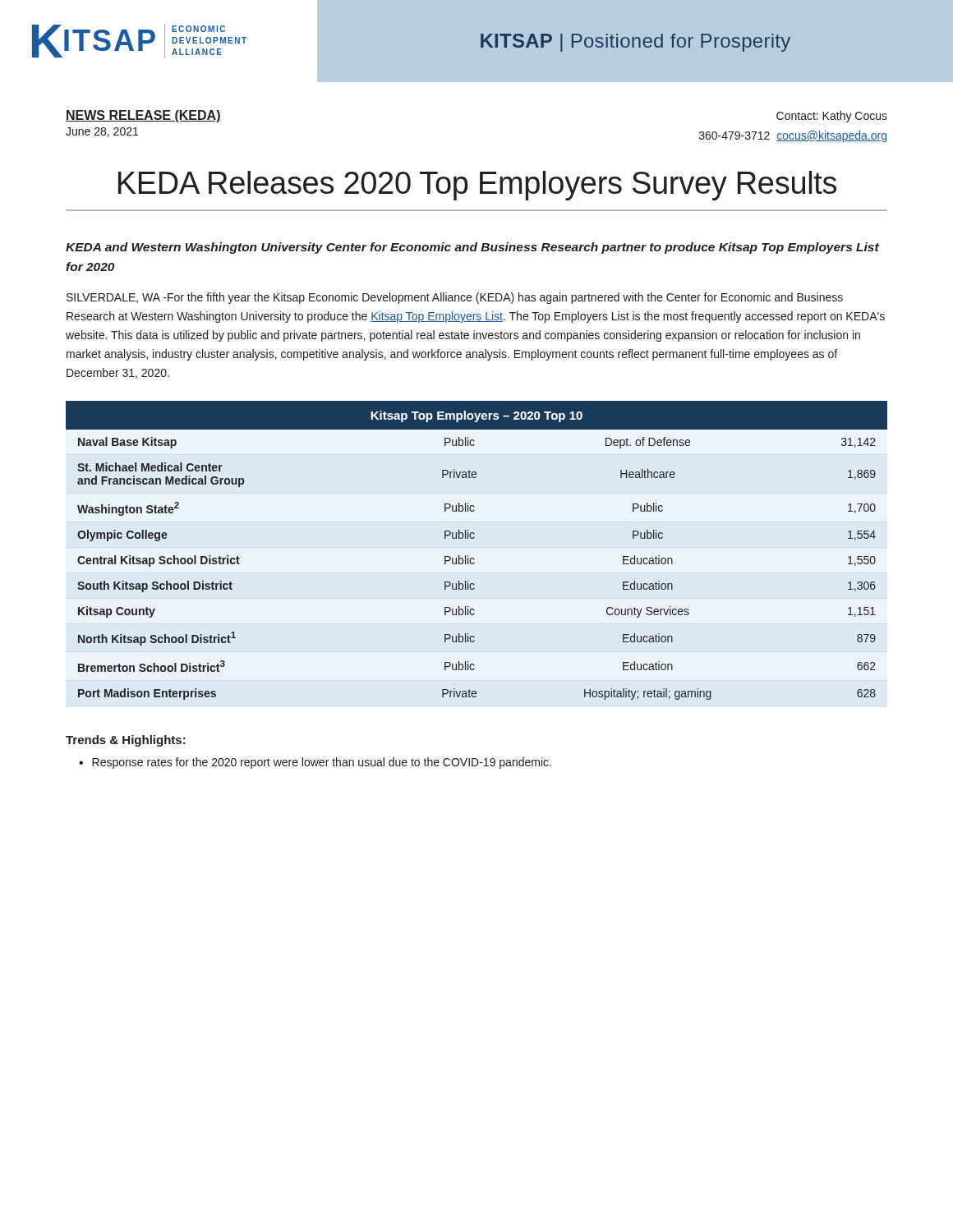This screenshot has height=1232, width=953.
Task: Find the block on this page that starts "SILVERDALE, WA -For"
Action: coord(475,335)
